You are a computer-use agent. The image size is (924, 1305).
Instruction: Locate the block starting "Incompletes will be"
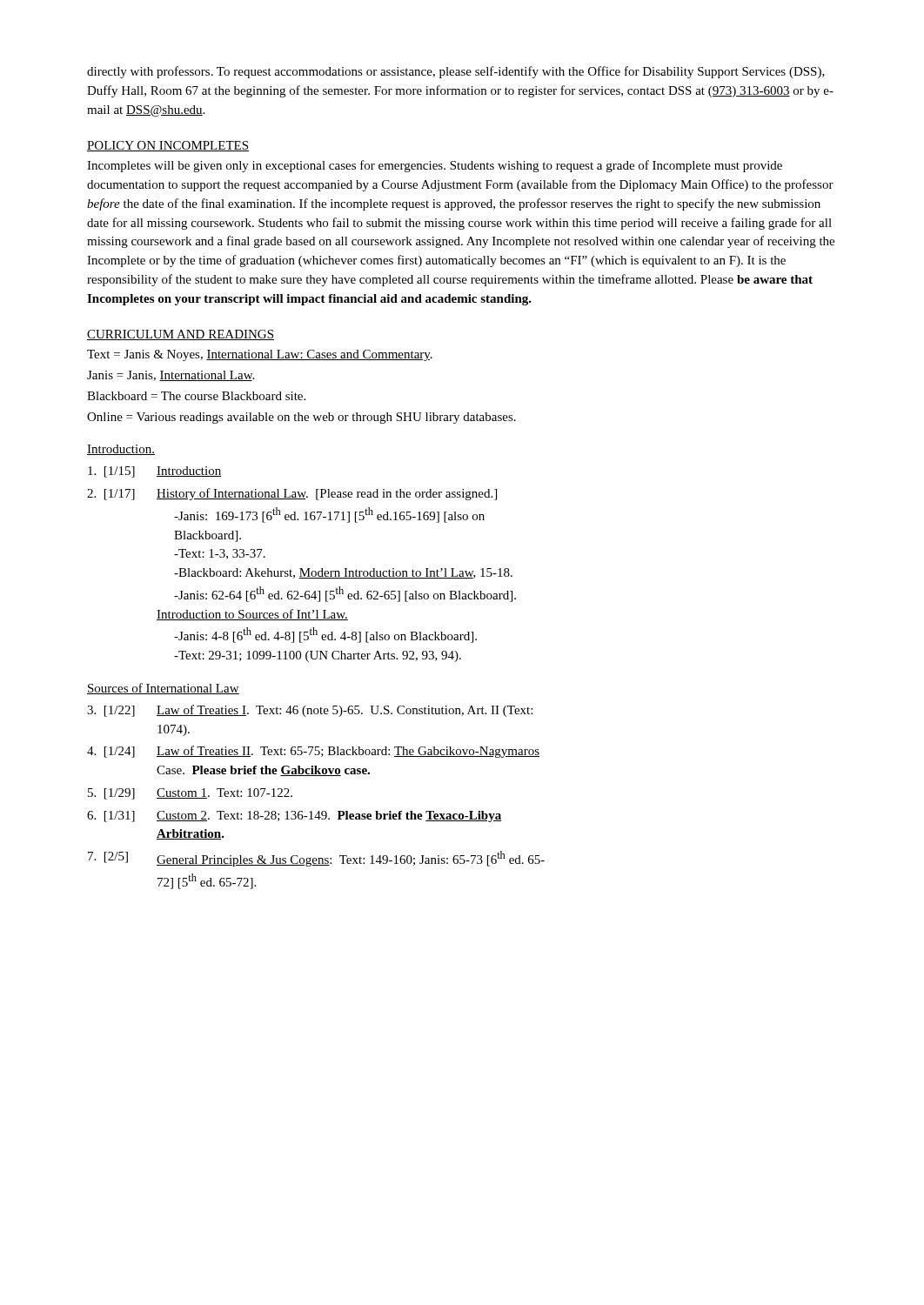click(461, 232)
